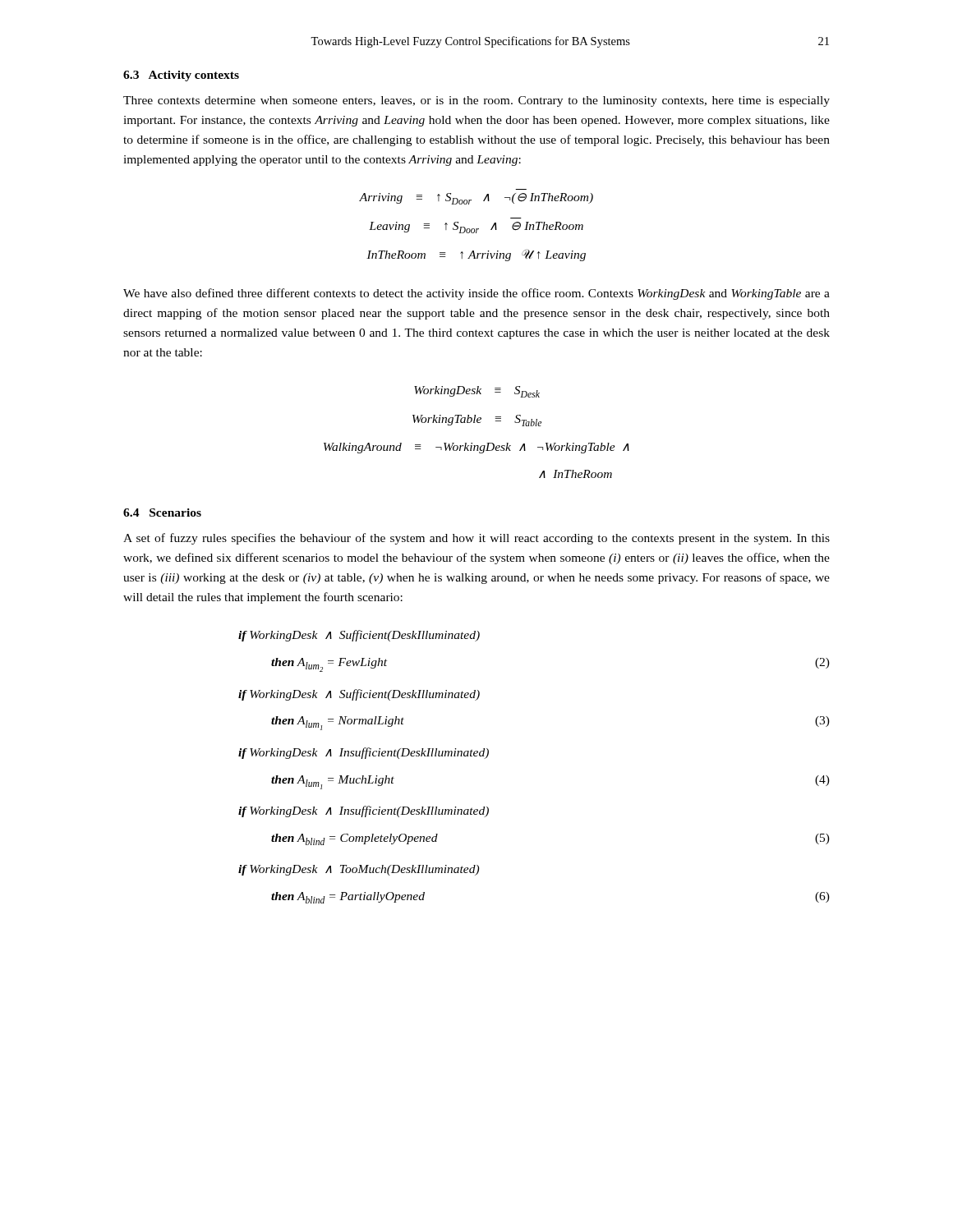This screenshot has width=953, height=1232.
Task: Find the text starting "6.4 Scenarios"
Action: click(162, 512)
